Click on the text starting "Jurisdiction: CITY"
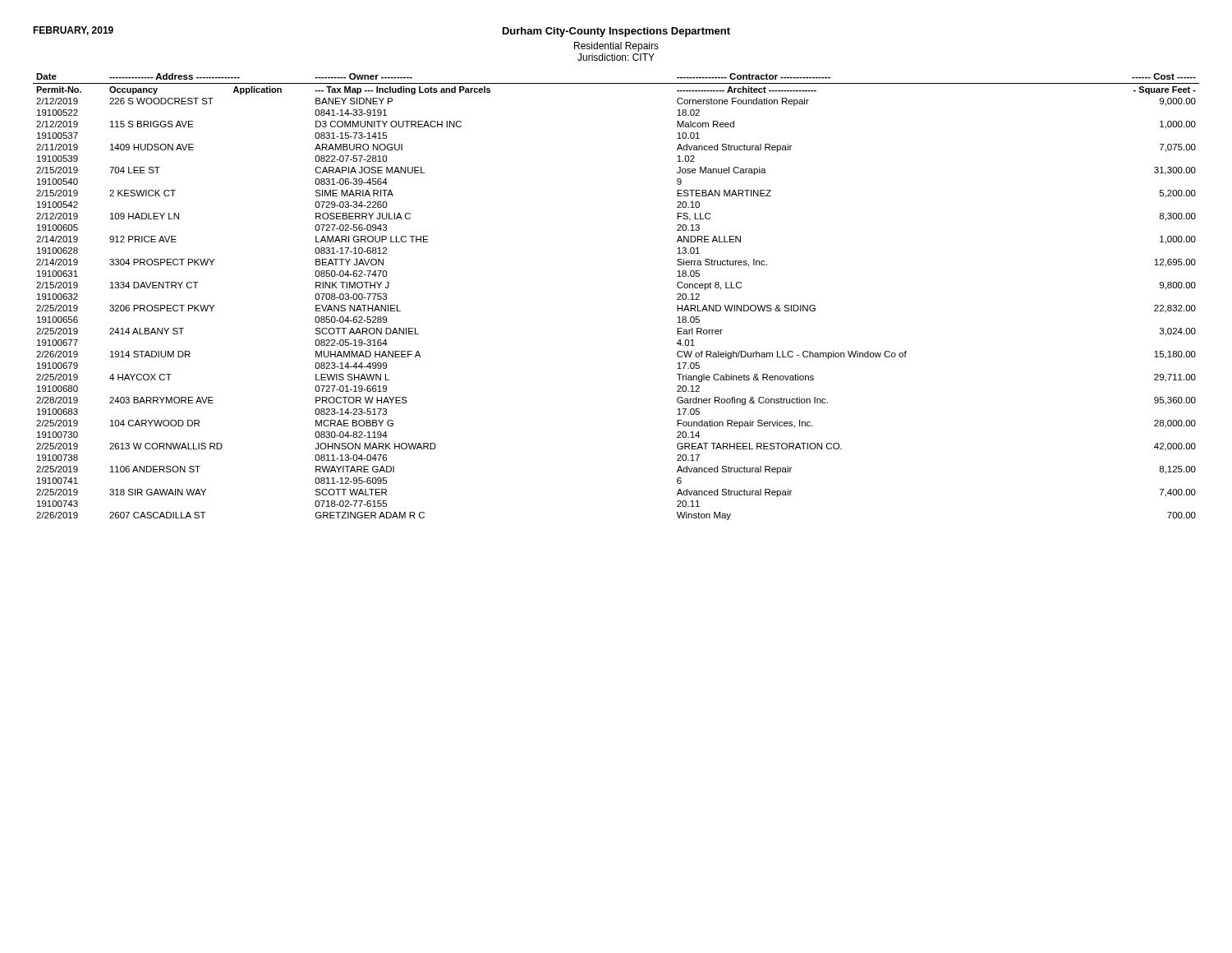 tap(616, 58)
